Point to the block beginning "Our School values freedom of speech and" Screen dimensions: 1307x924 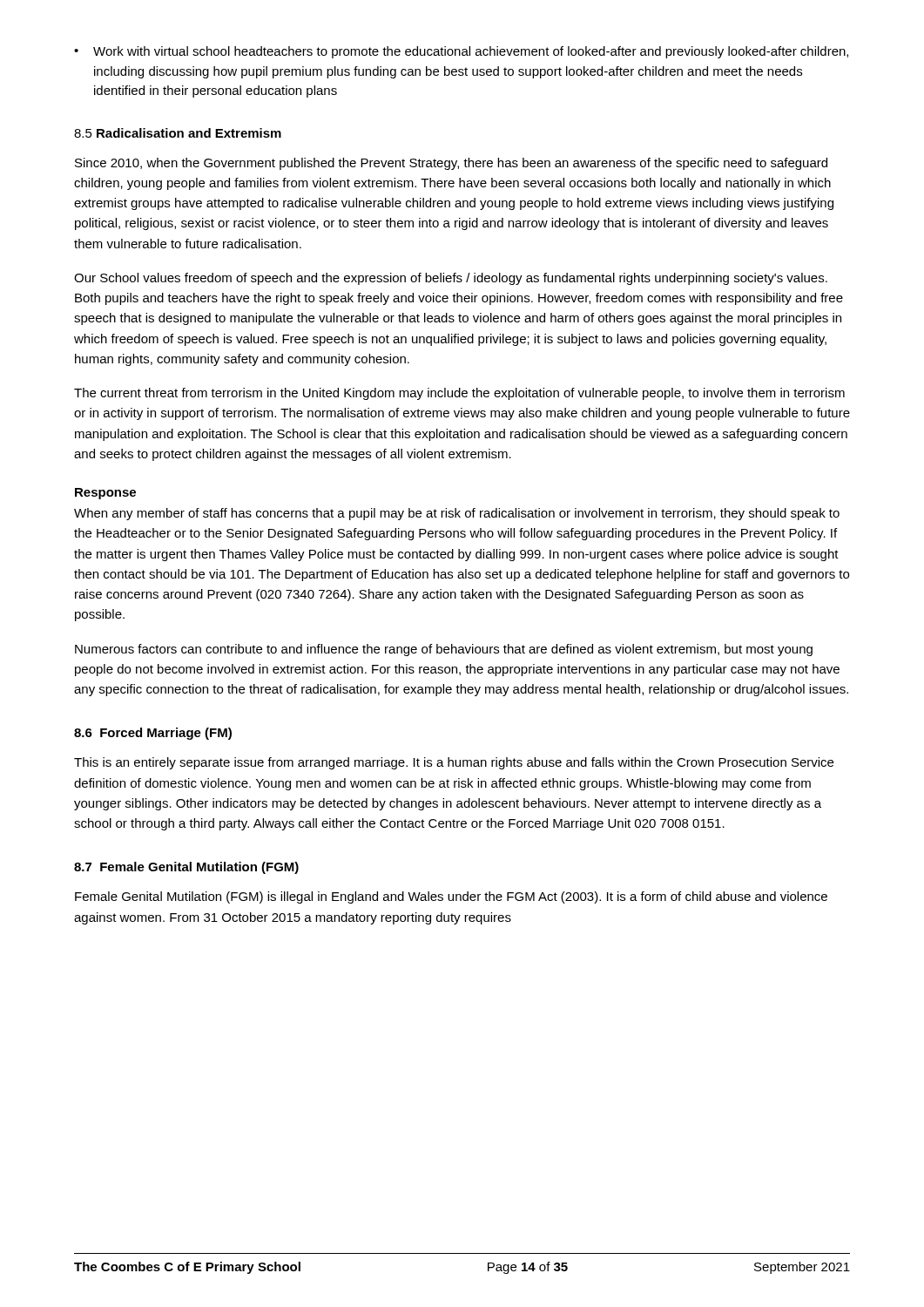(x=458, y=318)
